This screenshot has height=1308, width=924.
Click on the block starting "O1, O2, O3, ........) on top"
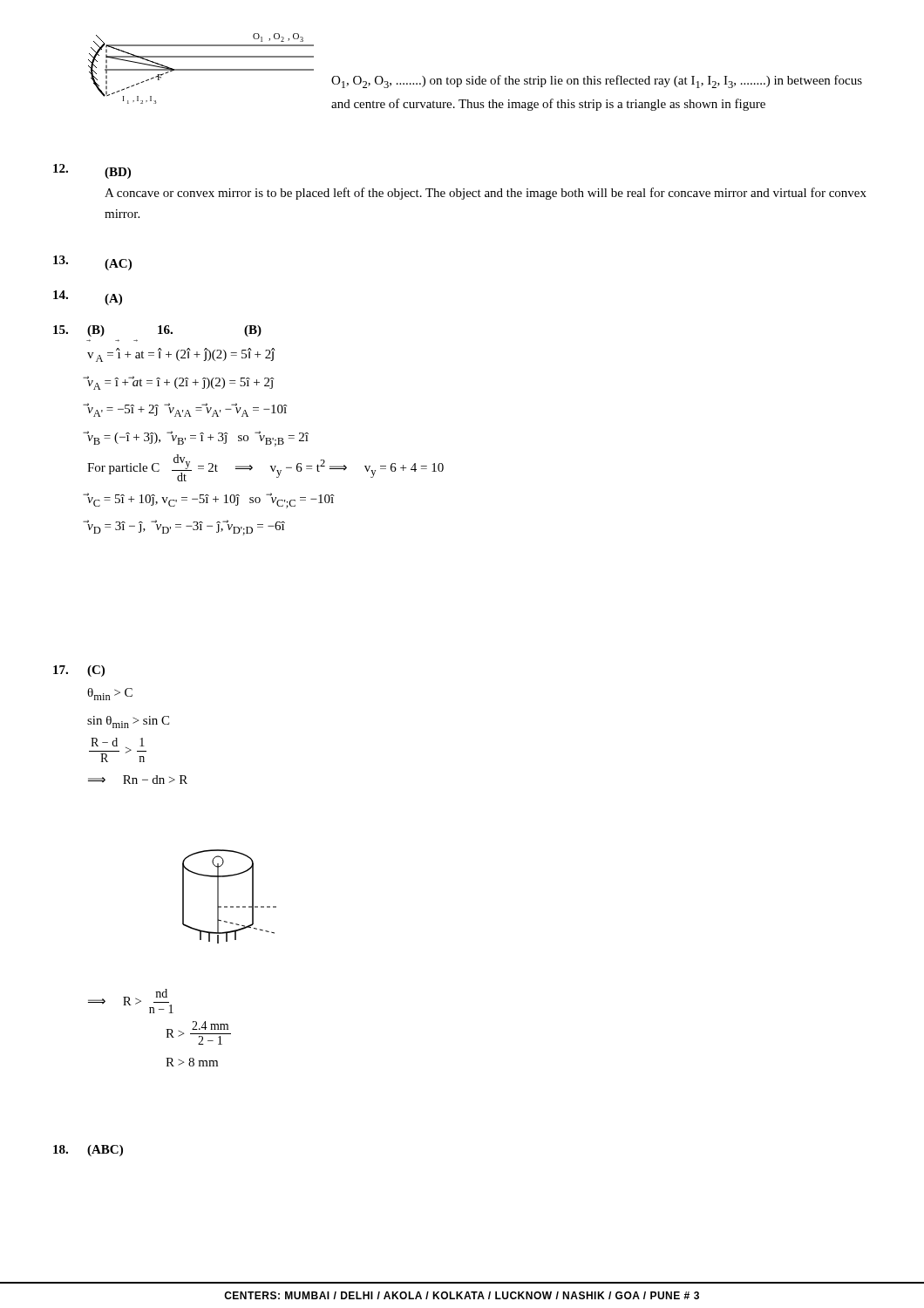[x=597, y=92]
